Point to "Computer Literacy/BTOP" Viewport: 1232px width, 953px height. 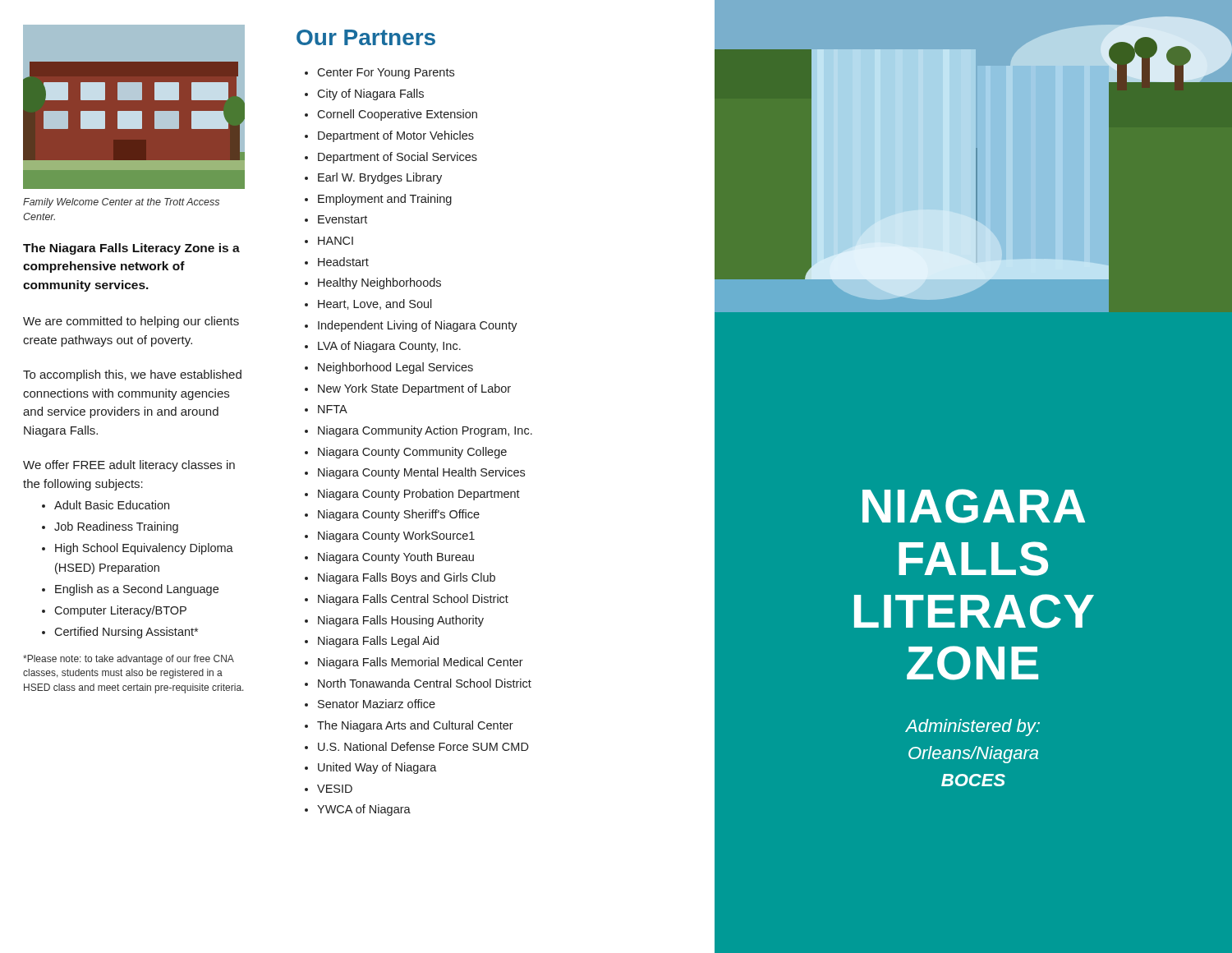coord(121,610)
